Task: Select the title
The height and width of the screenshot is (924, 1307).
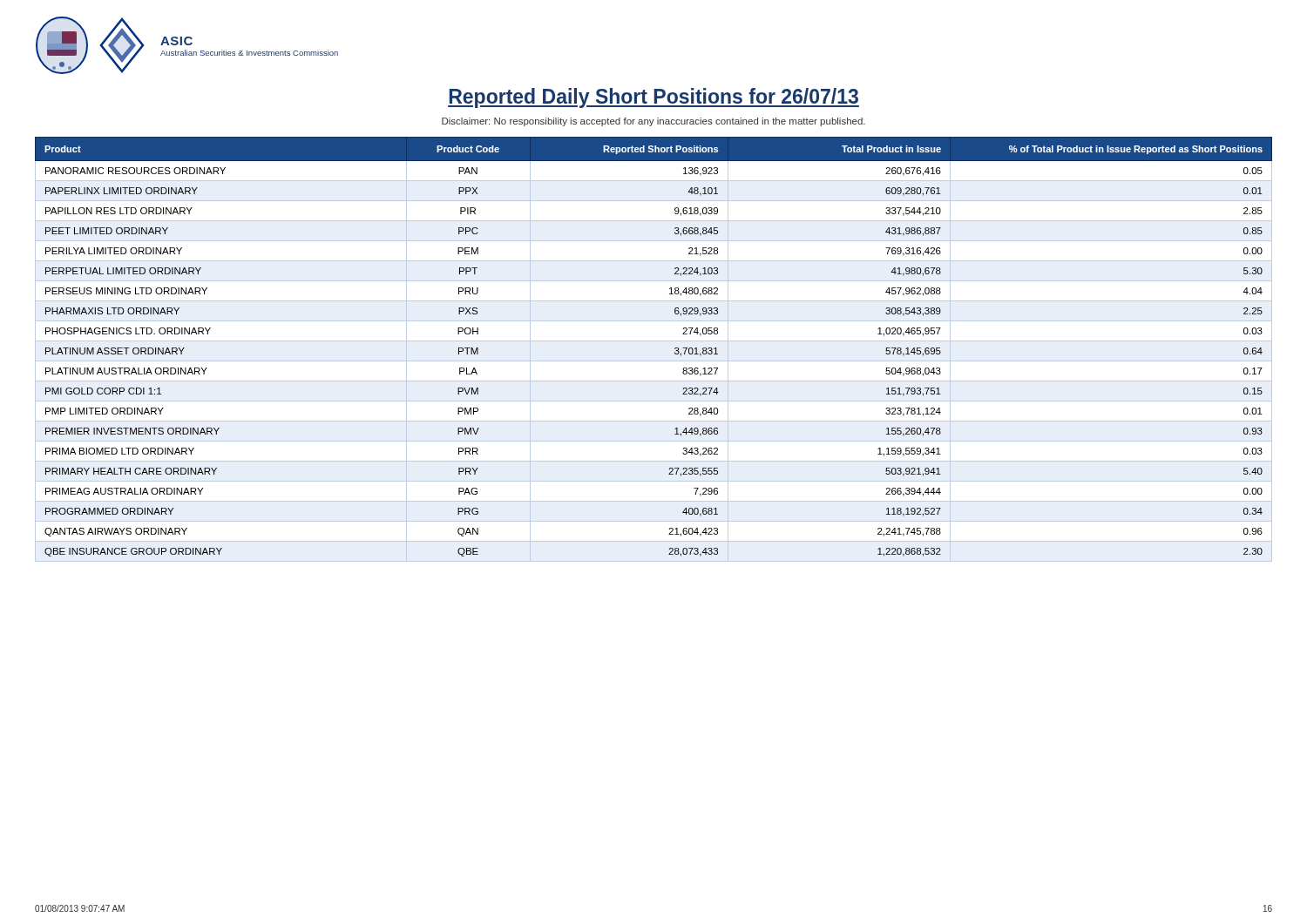Action: coord(654,97)
